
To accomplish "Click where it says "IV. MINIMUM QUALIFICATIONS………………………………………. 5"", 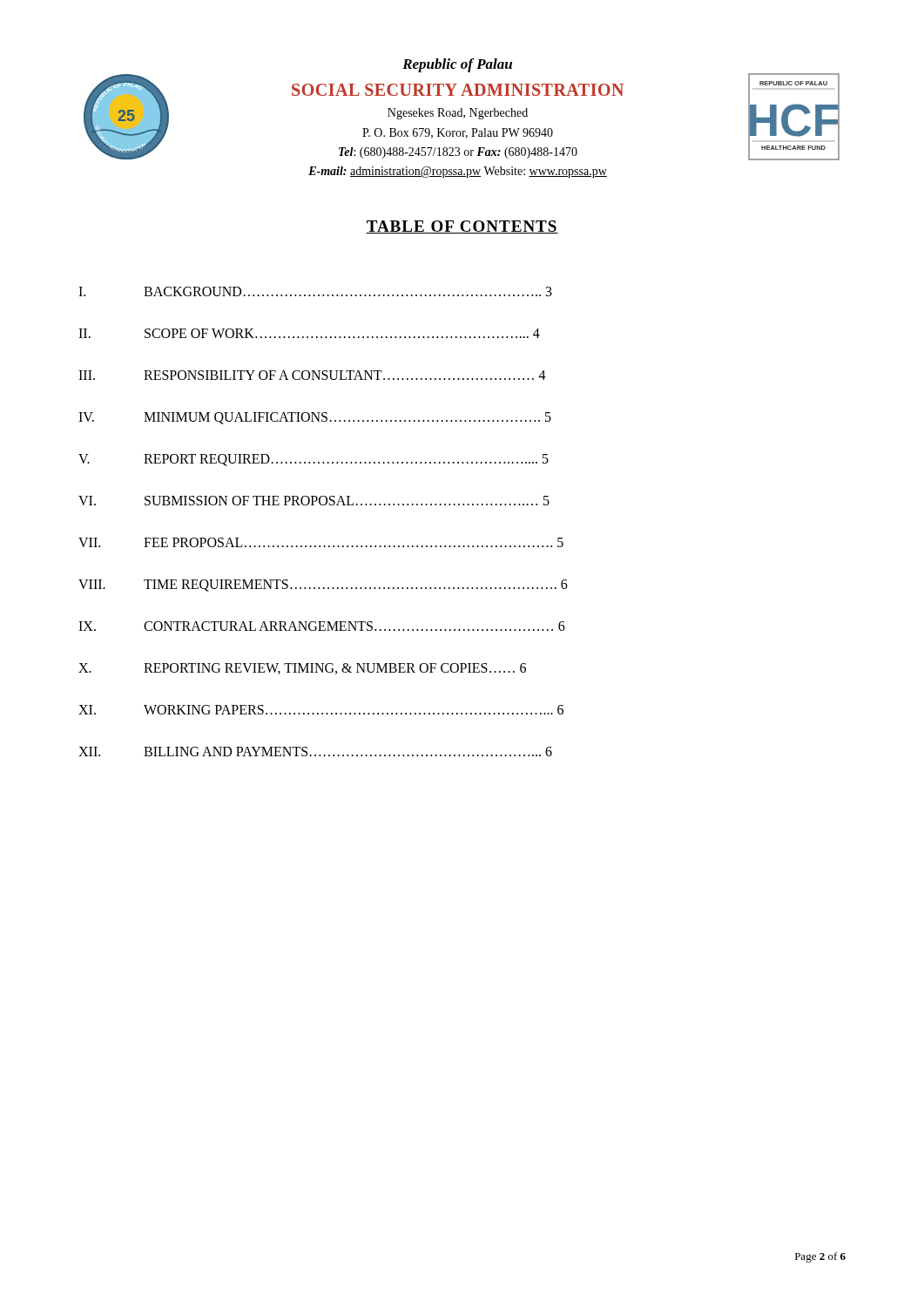I will [315, 417].
